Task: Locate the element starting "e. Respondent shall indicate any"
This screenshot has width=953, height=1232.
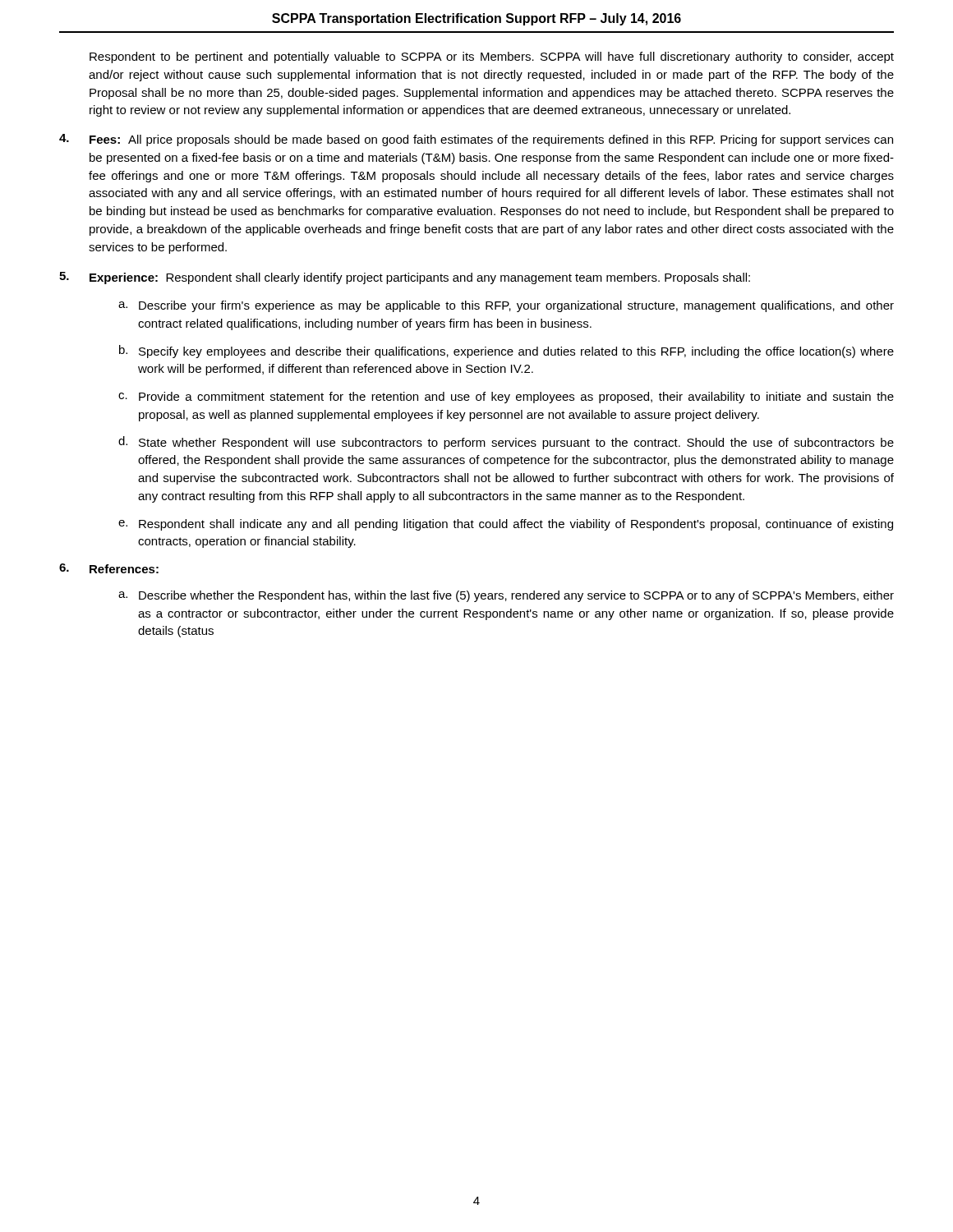Action: tap(506, 532)
